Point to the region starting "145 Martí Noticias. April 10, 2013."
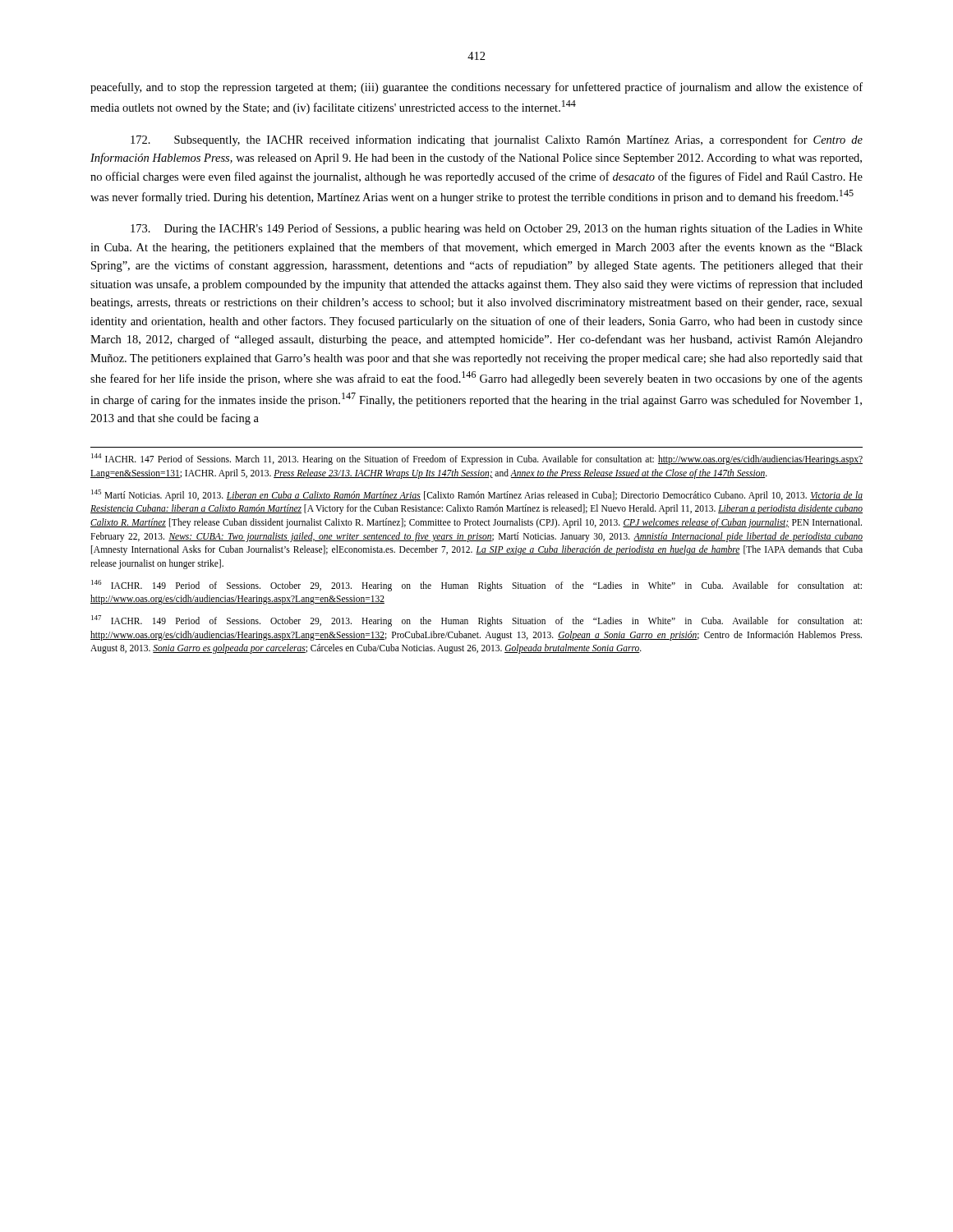 476,528
